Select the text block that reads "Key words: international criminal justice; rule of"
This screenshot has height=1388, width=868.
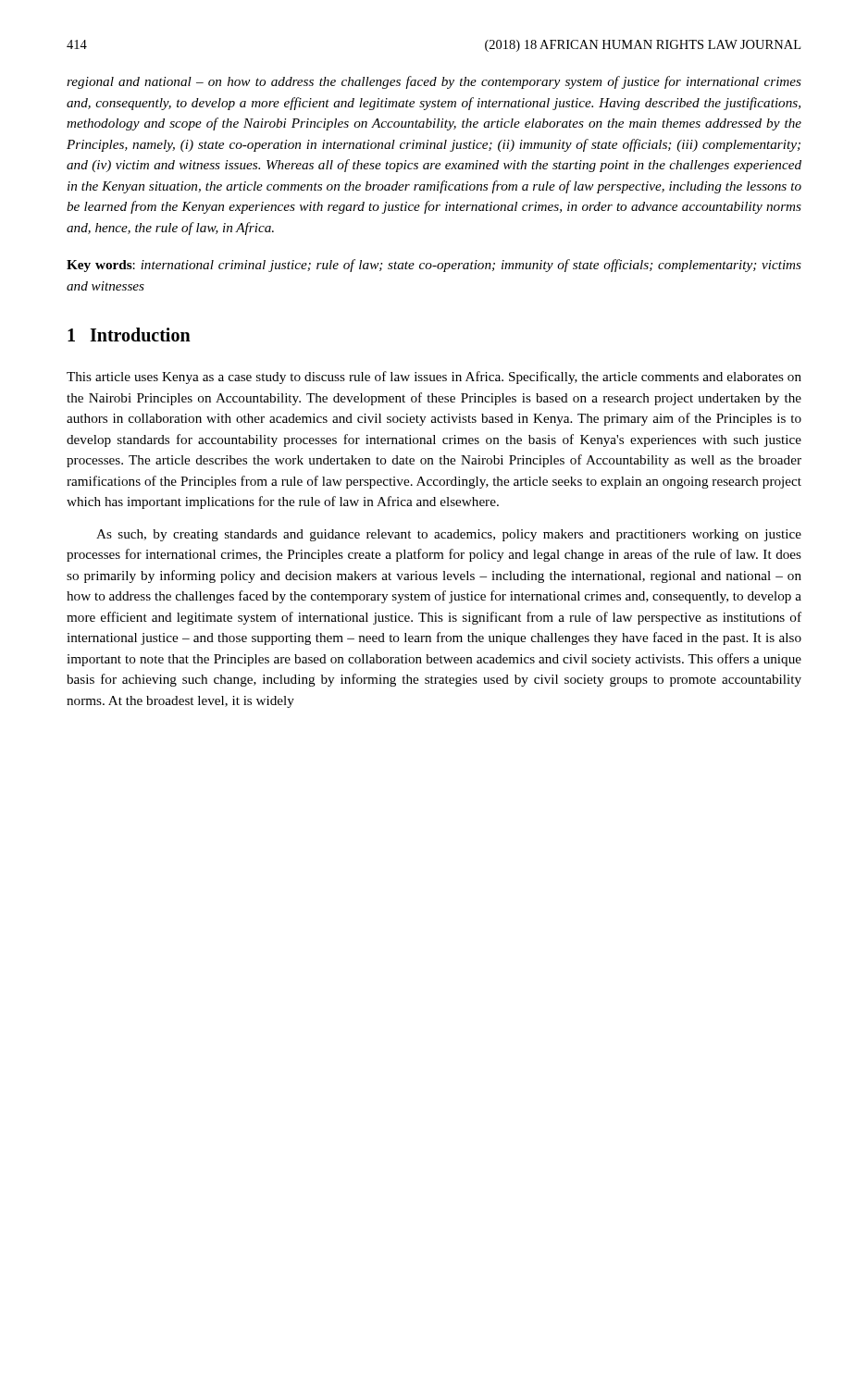434,275
